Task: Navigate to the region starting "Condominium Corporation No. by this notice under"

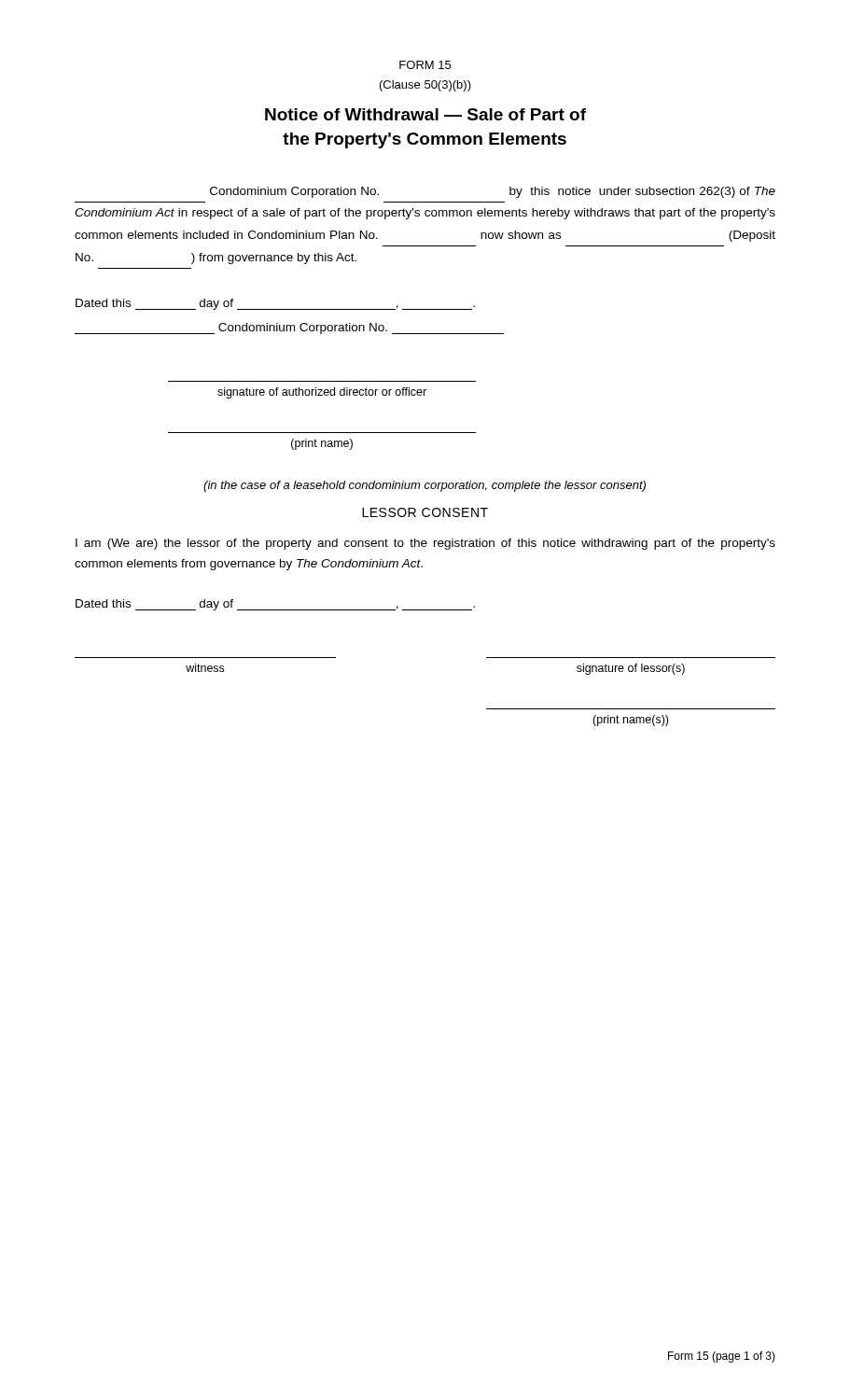Action: pos(425,224)
